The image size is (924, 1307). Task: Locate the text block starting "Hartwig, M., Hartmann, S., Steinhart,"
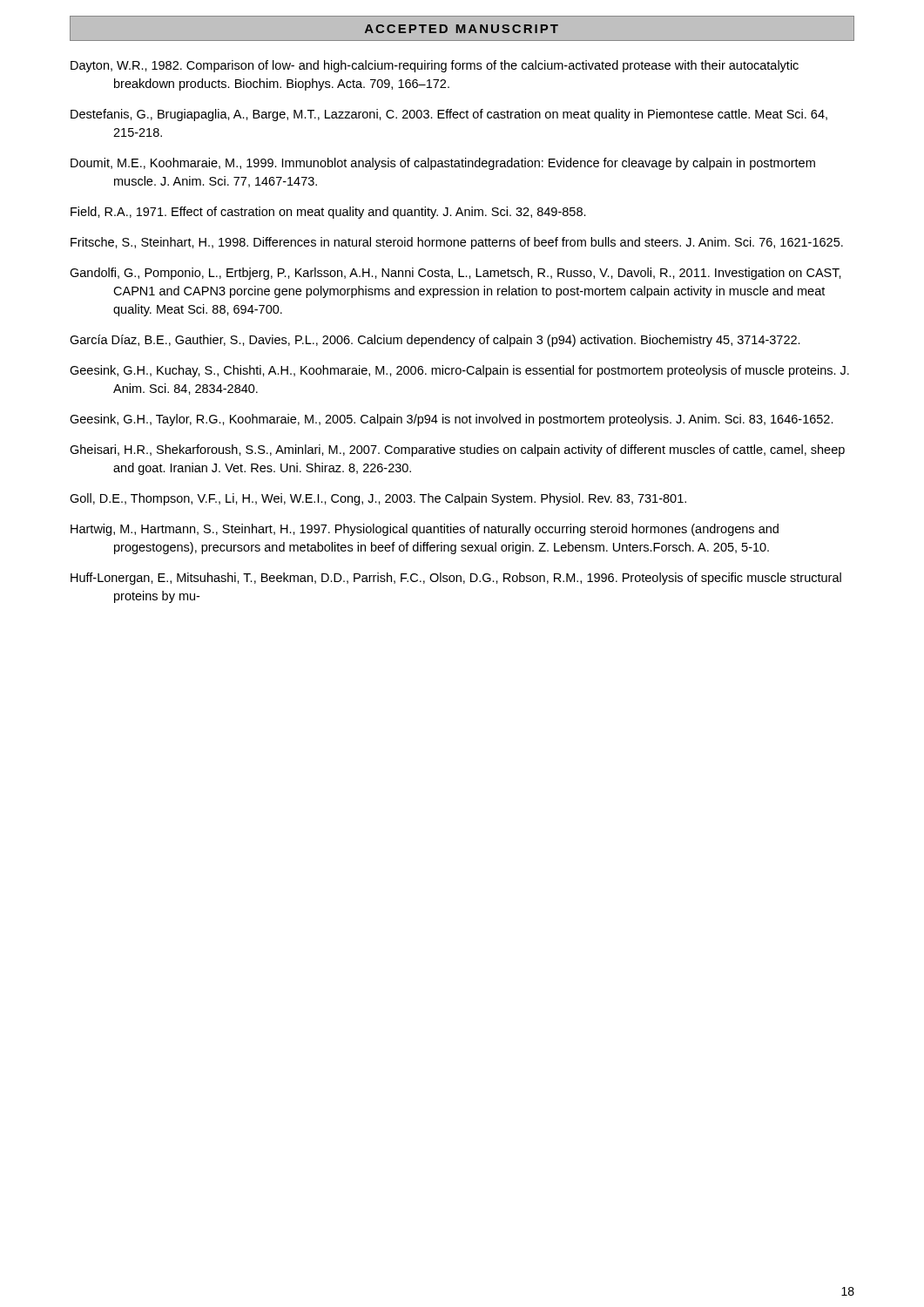[424, 538]
